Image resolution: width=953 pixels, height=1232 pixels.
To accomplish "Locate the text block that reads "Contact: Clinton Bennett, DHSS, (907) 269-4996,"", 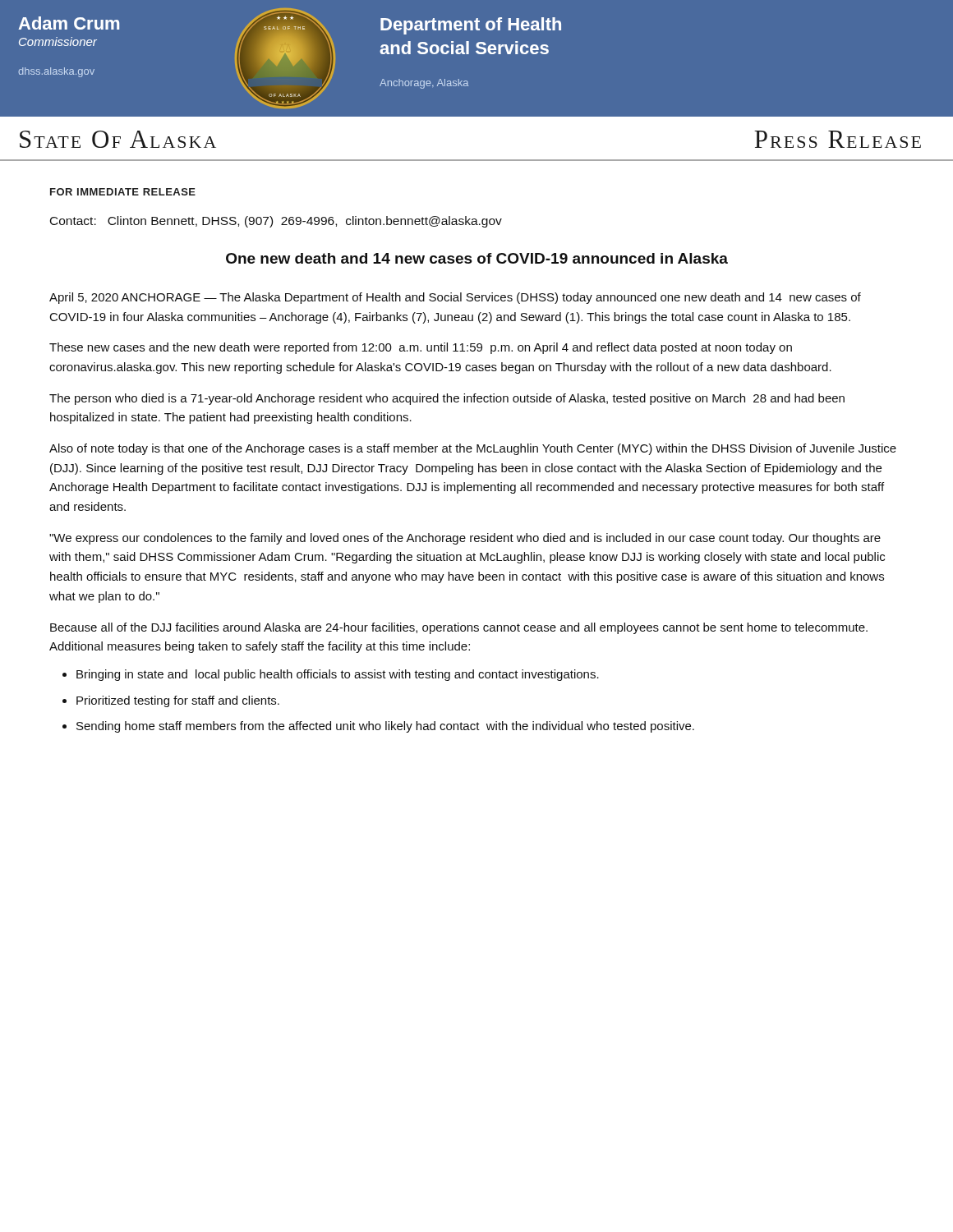I will click(x=276, y=221).
